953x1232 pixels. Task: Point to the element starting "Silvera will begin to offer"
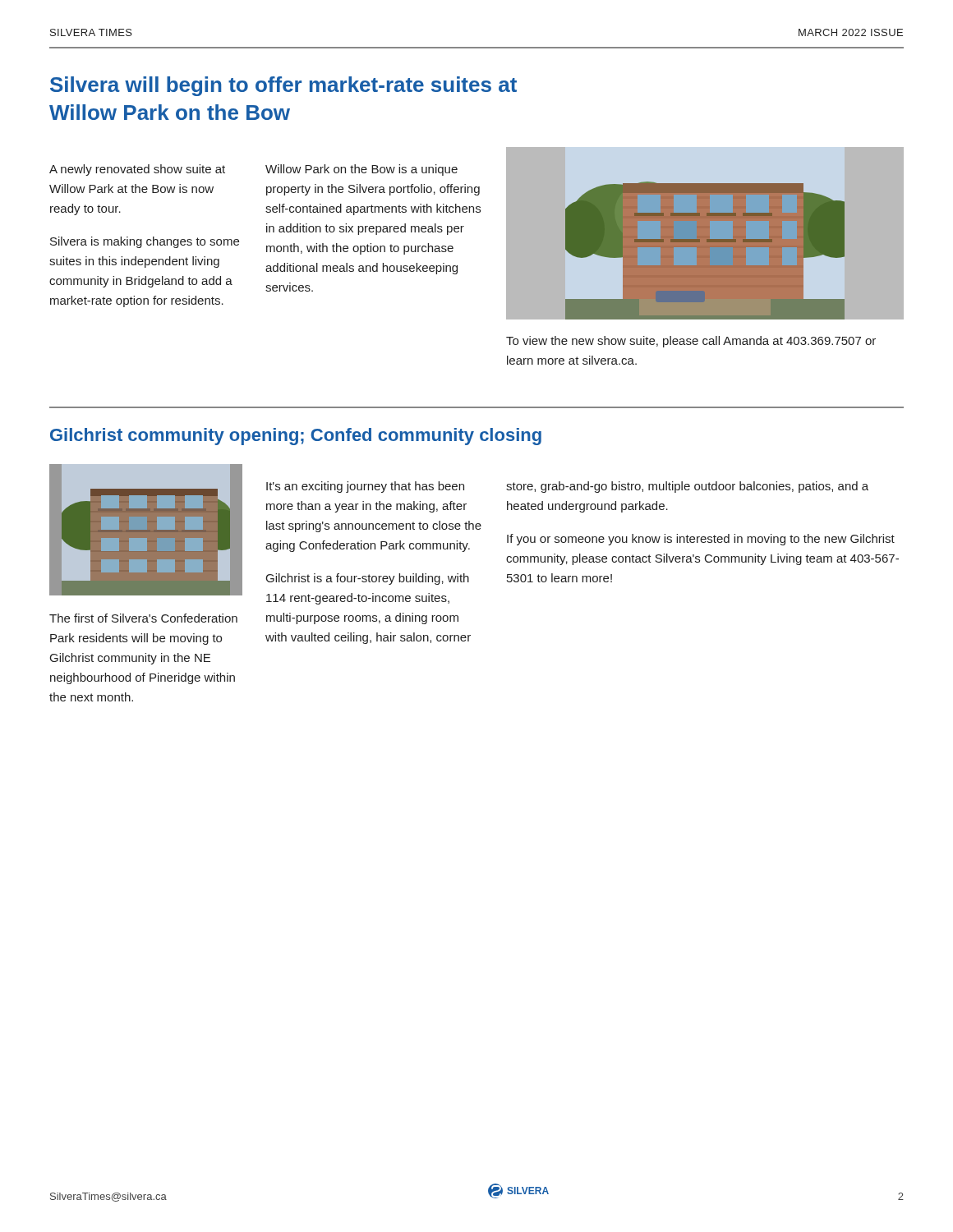(283, 98)
